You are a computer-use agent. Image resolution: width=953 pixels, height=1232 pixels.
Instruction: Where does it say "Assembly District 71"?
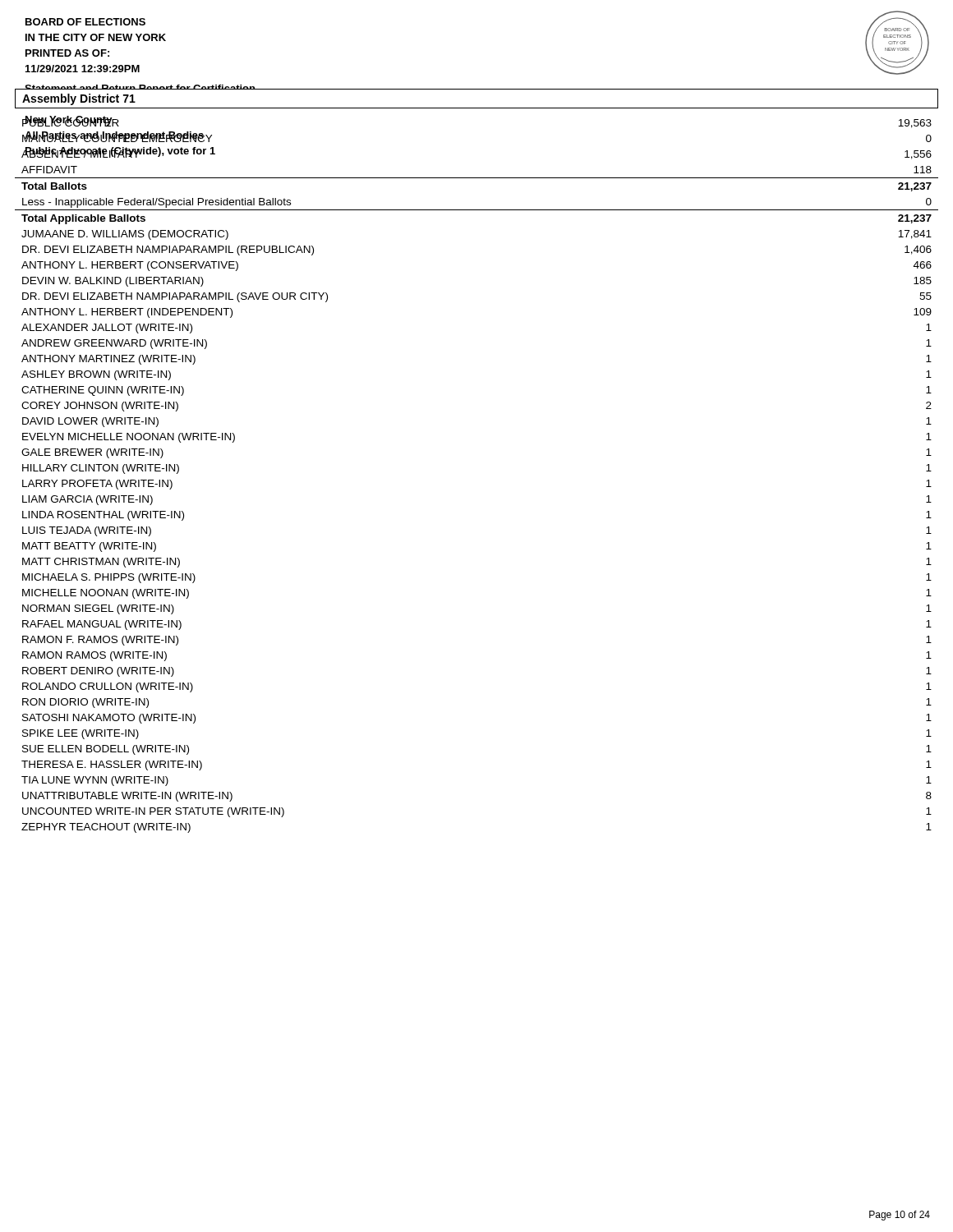tap(79, 99)
